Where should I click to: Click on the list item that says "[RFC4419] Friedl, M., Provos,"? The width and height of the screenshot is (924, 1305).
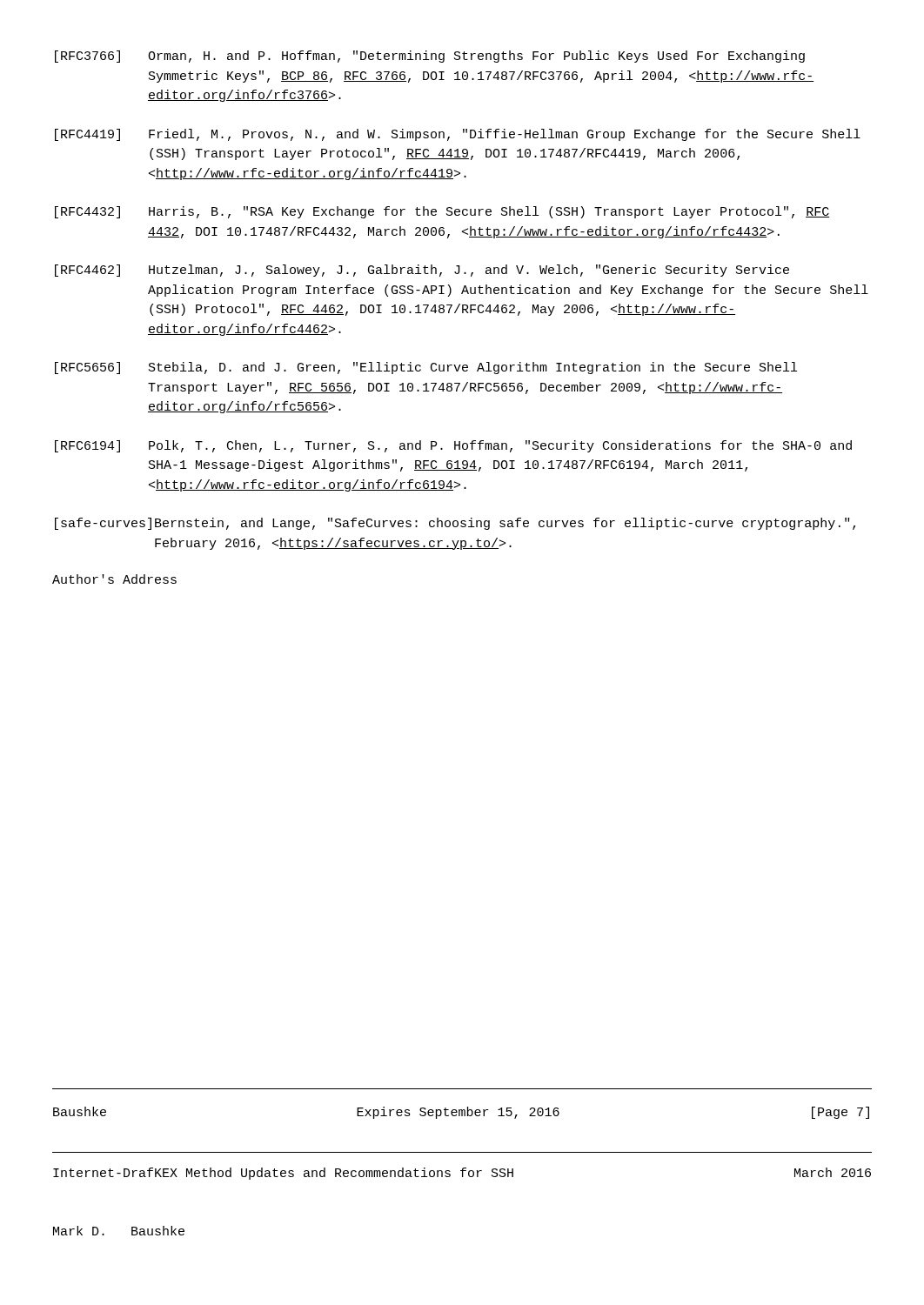coord(462,155)
